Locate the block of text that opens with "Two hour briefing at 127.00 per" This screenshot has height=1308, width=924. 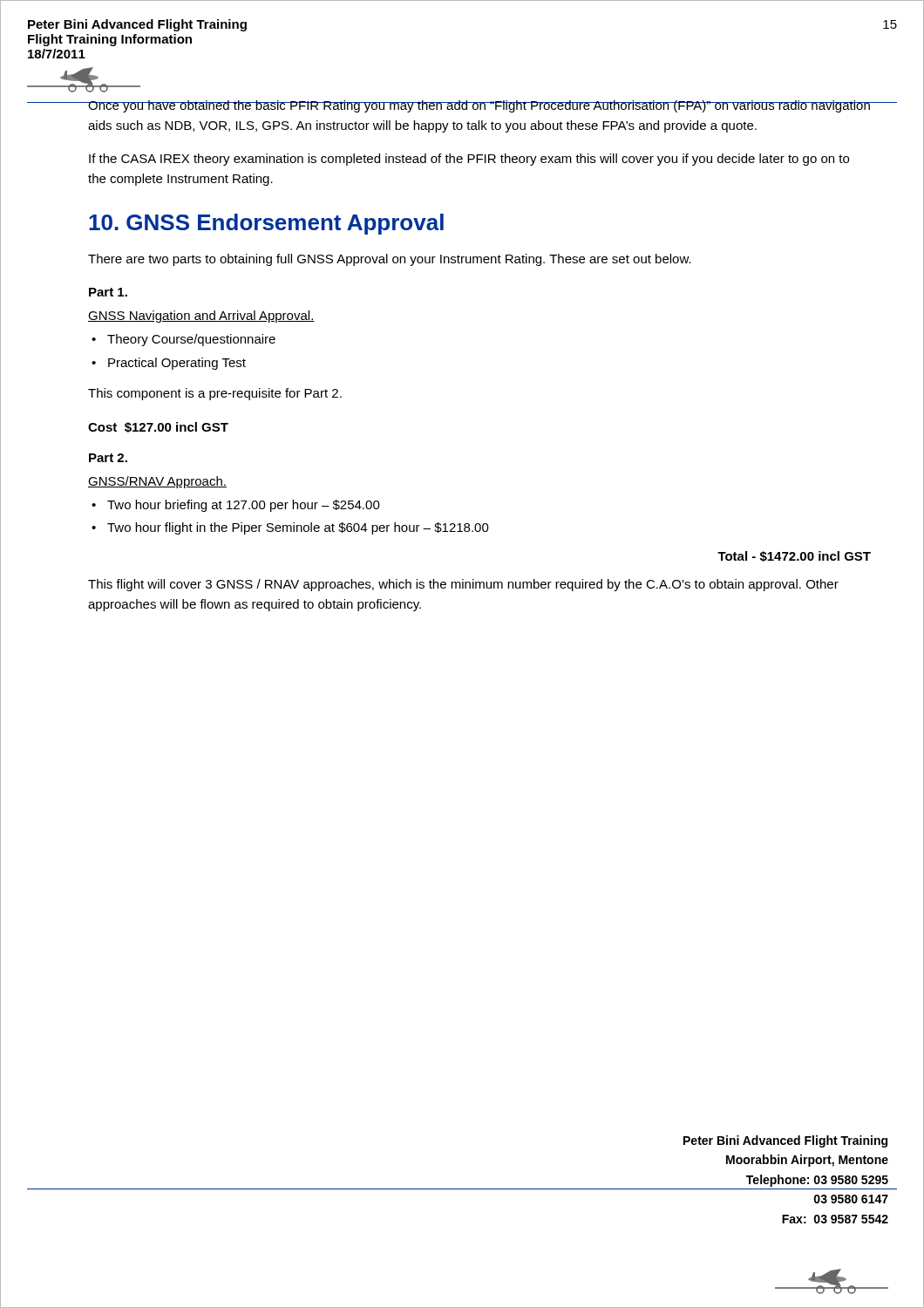pyautogui.click(x=244, y=504)
